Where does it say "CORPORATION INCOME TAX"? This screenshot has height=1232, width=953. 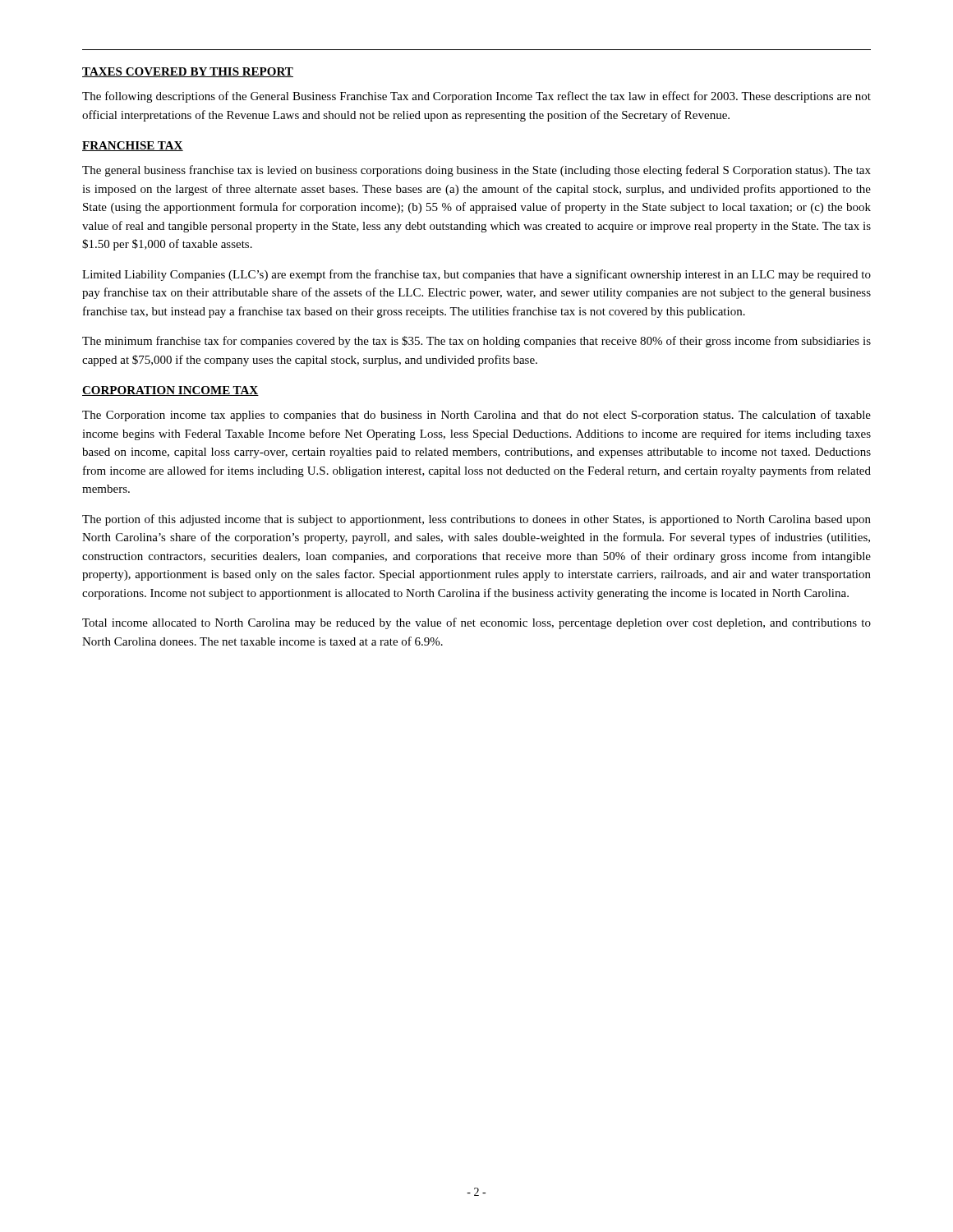tap(170, 390)
